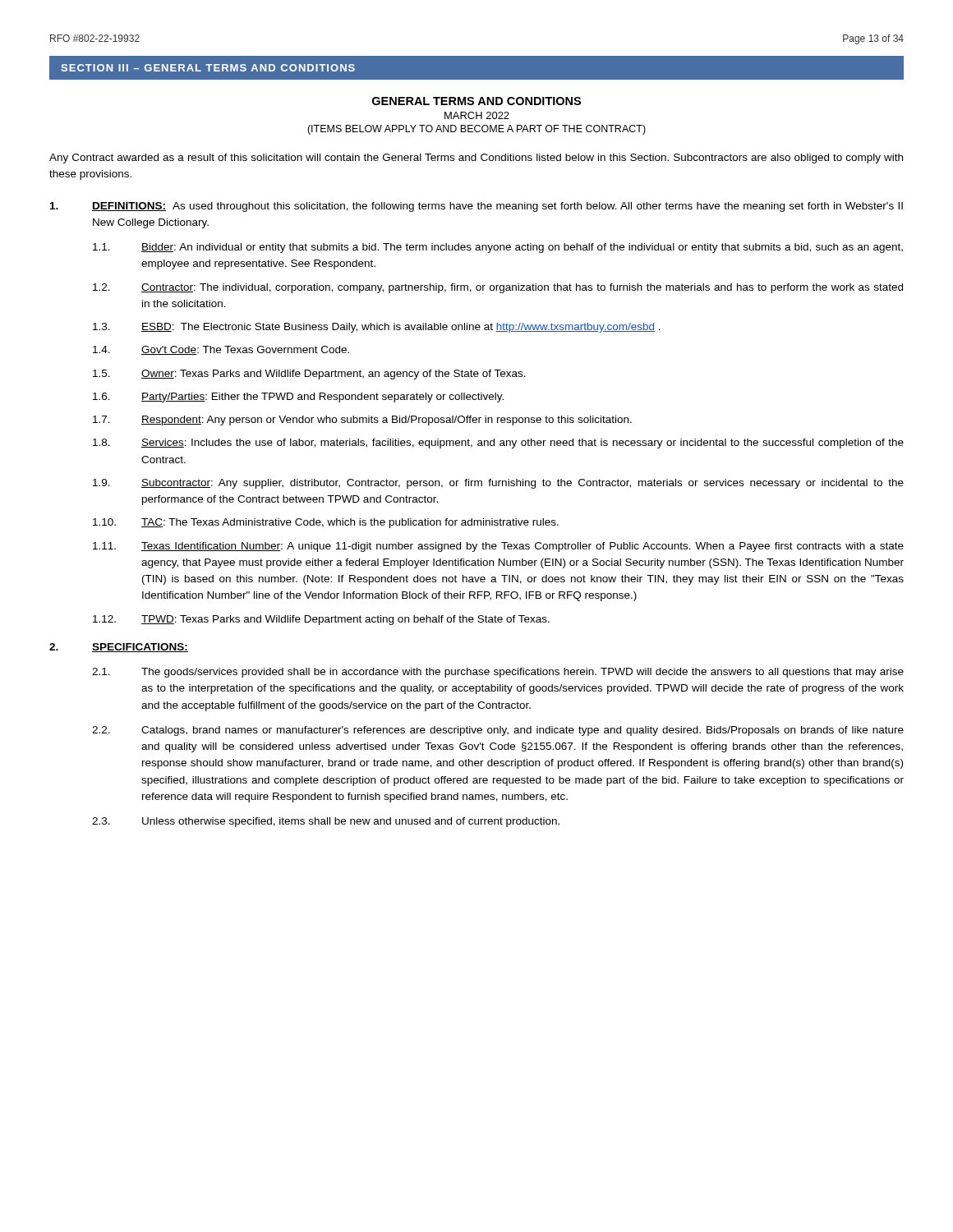
Task: Select the list item that says "1. Bidder: An individual or entity"
Action: pyautogui.click(x=498, y=256)
